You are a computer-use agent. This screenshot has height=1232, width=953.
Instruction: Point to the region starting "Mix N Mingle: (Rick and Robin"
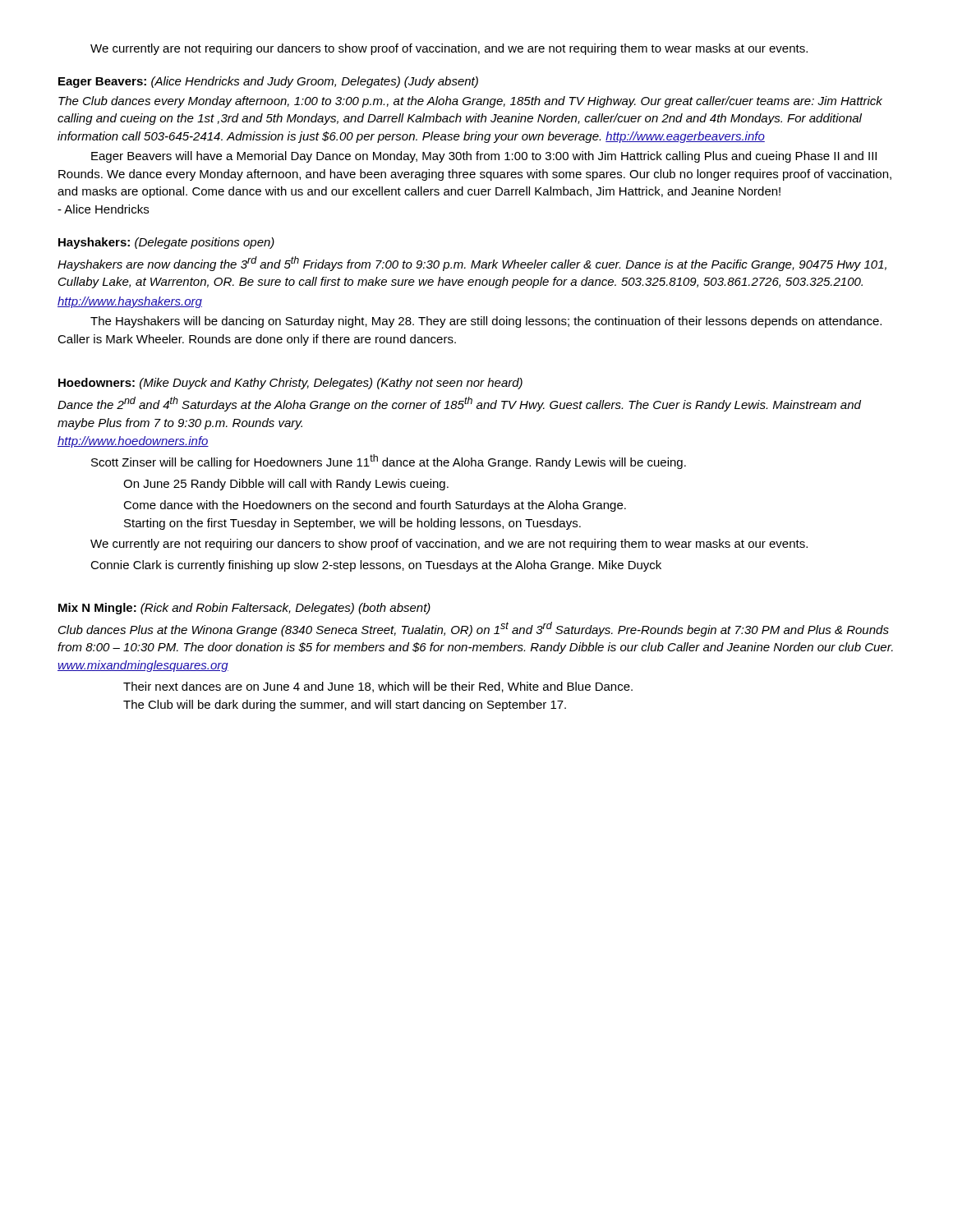pyautogui.click(x=244, y=607)
